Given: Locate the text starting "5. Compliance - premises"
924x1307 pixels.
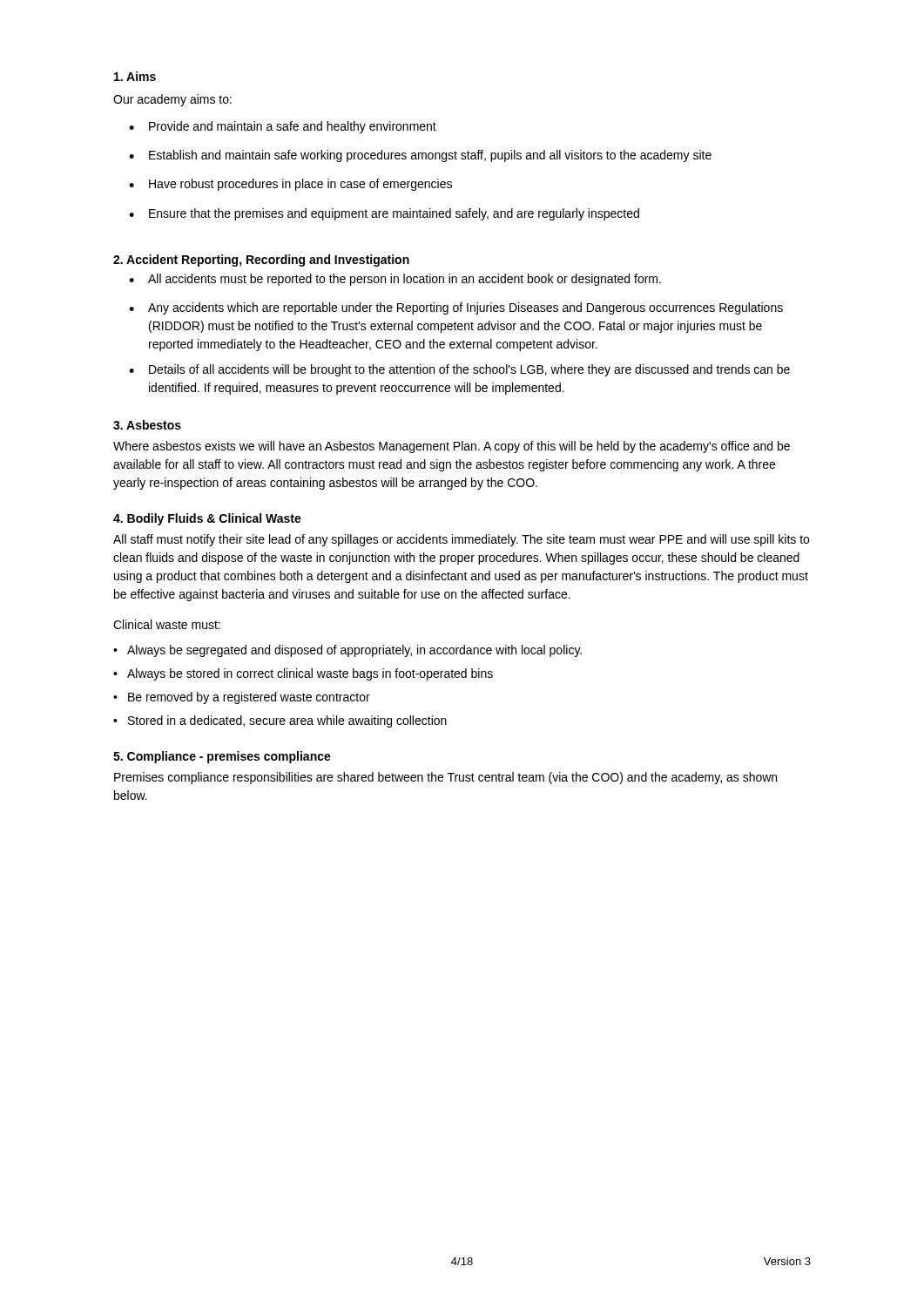Looking at the screenshot, I should [222, 756].
